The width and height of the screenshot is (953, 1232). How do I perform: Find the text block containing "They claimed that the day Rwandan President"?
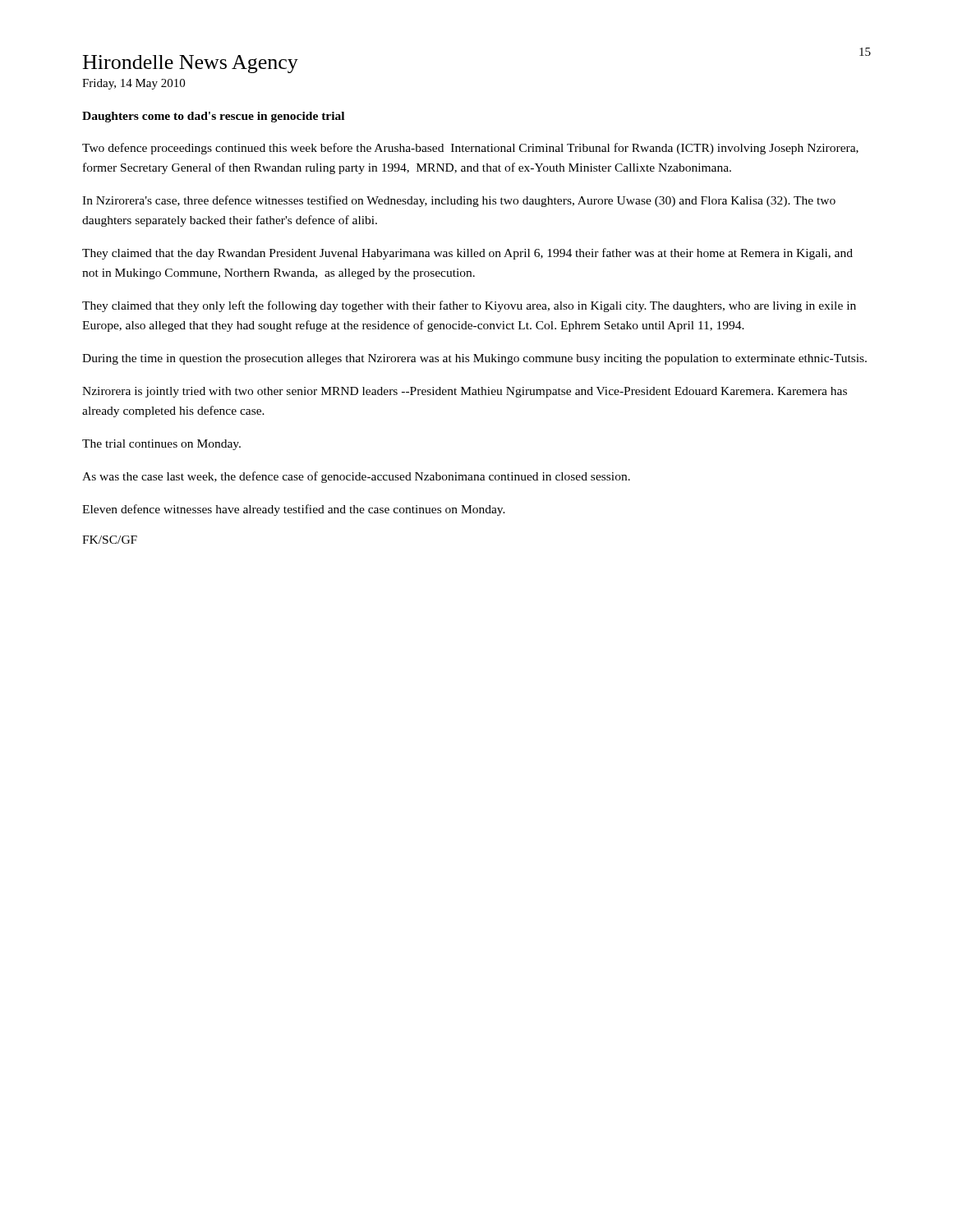coord(467,263)
